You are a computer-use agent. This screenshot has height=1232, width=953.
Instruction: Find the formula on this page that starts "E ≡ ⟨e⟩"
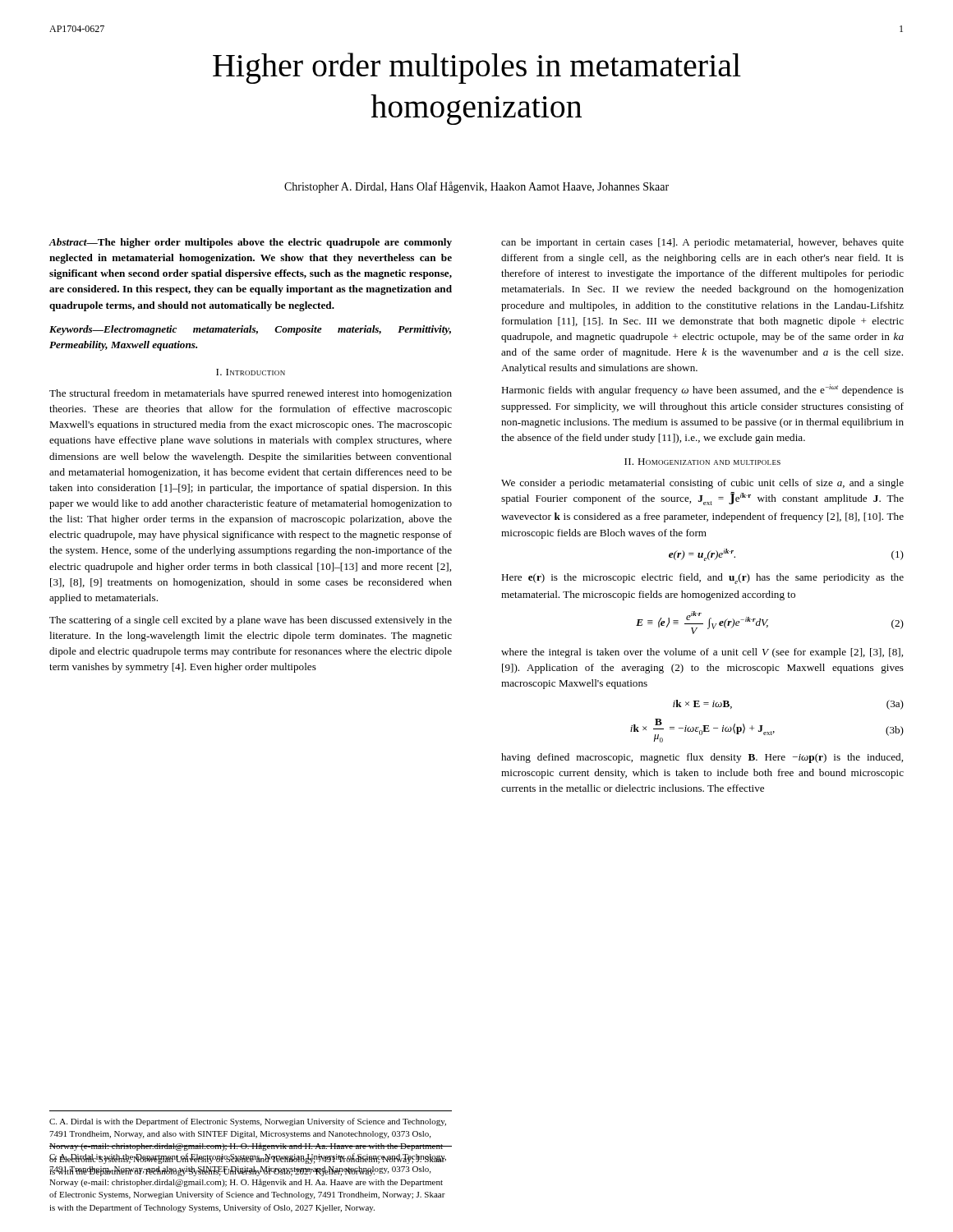[770, 623]
